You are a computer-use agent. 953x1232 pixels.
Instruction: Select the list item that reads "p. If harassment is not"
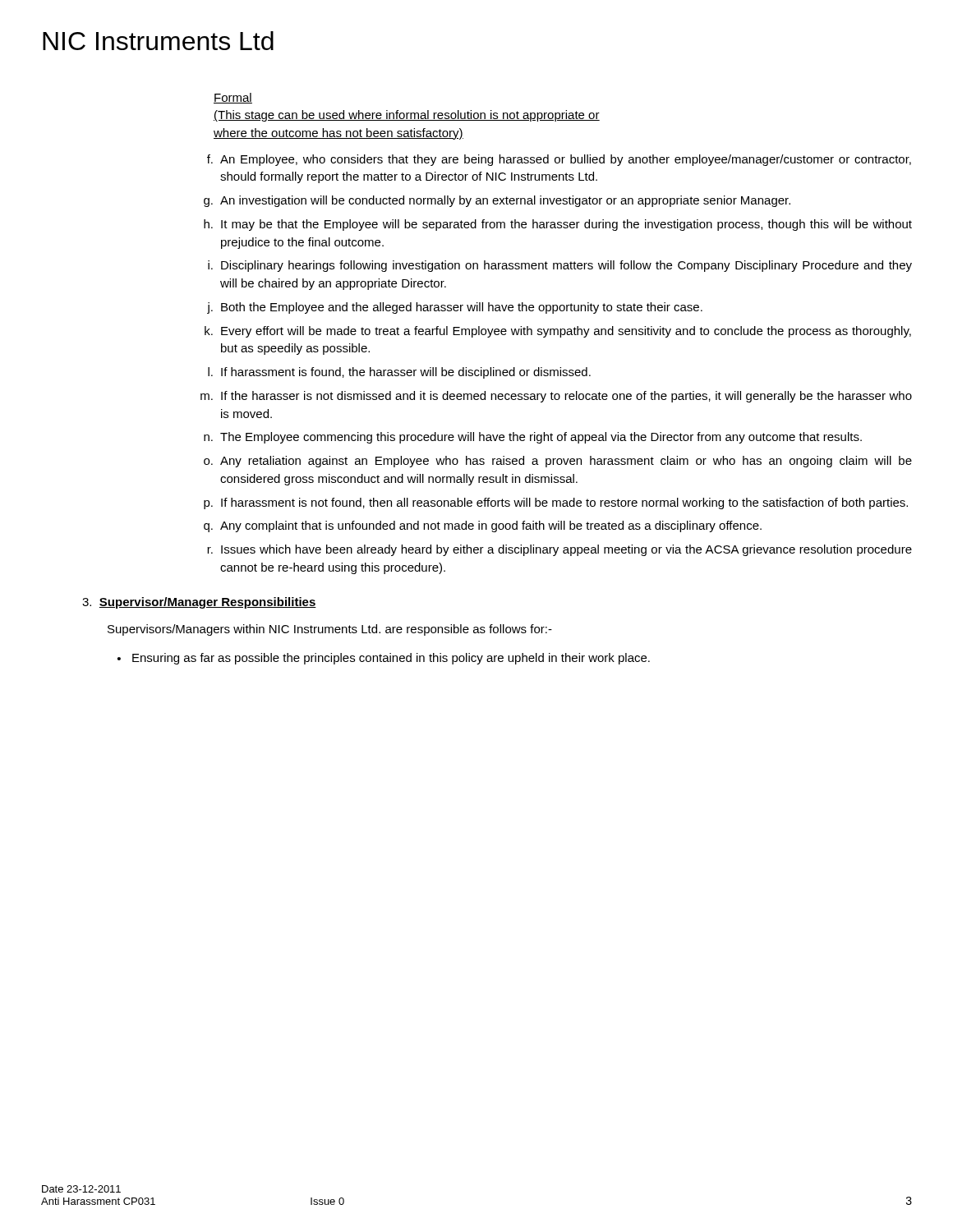(534, 502)
